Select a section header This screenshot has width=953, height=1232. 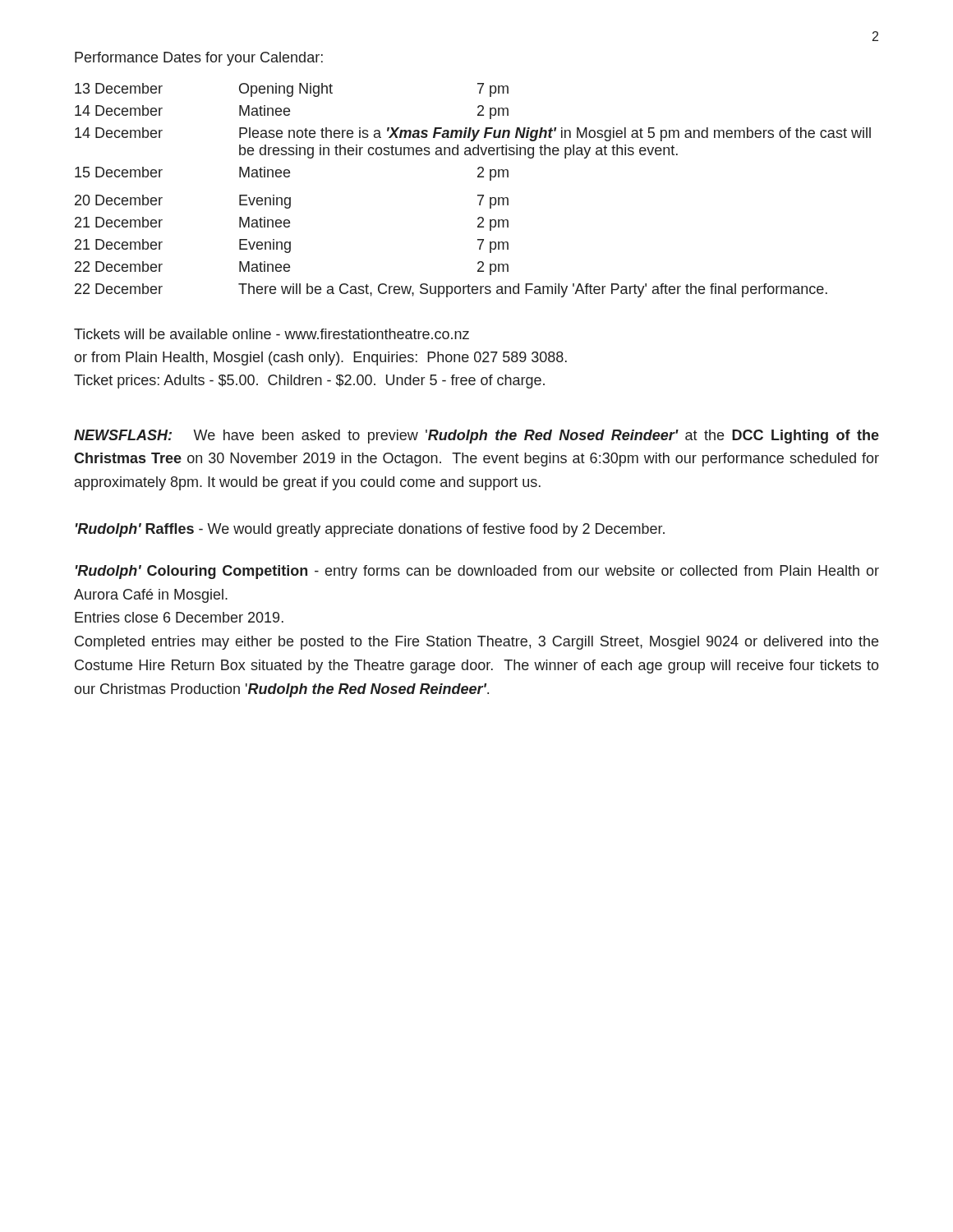tap(199, 57)
